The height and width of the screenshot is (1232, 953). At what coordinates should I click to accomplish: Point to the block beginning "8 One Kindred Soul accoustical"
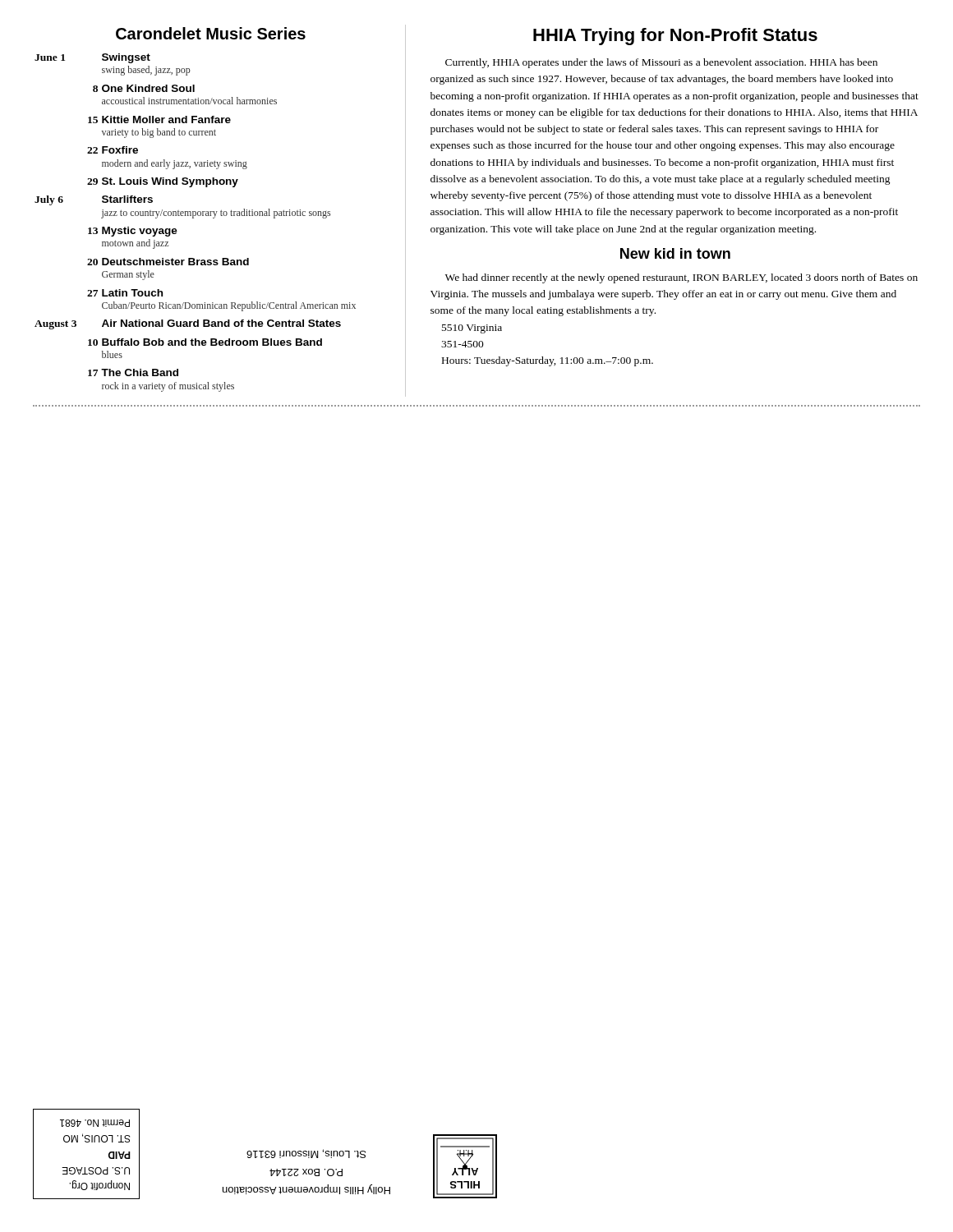(211, 97)
